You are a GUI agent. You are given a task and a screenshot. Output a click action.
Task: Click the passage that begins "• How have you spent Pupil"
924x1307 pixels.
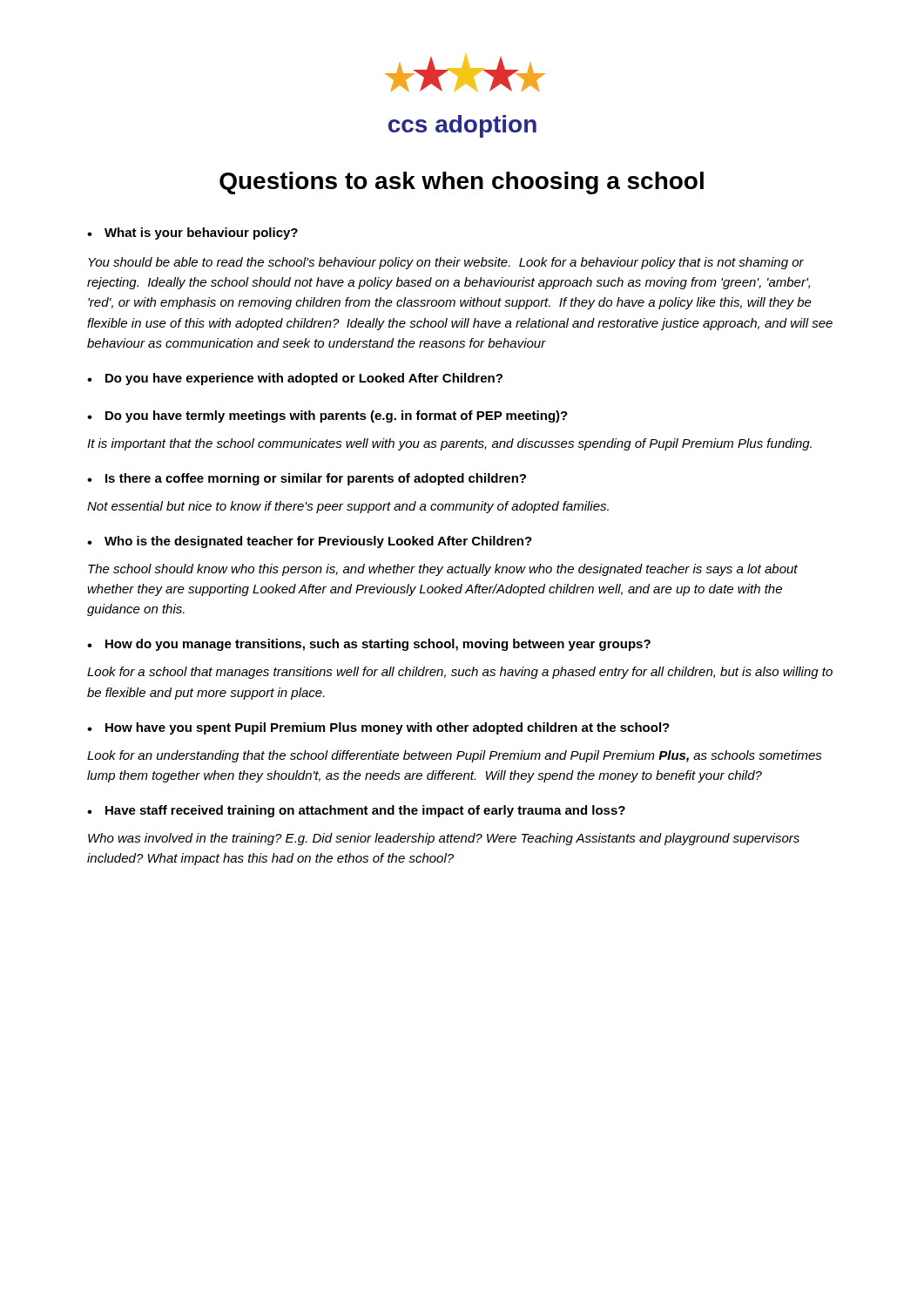click(379, 729)
